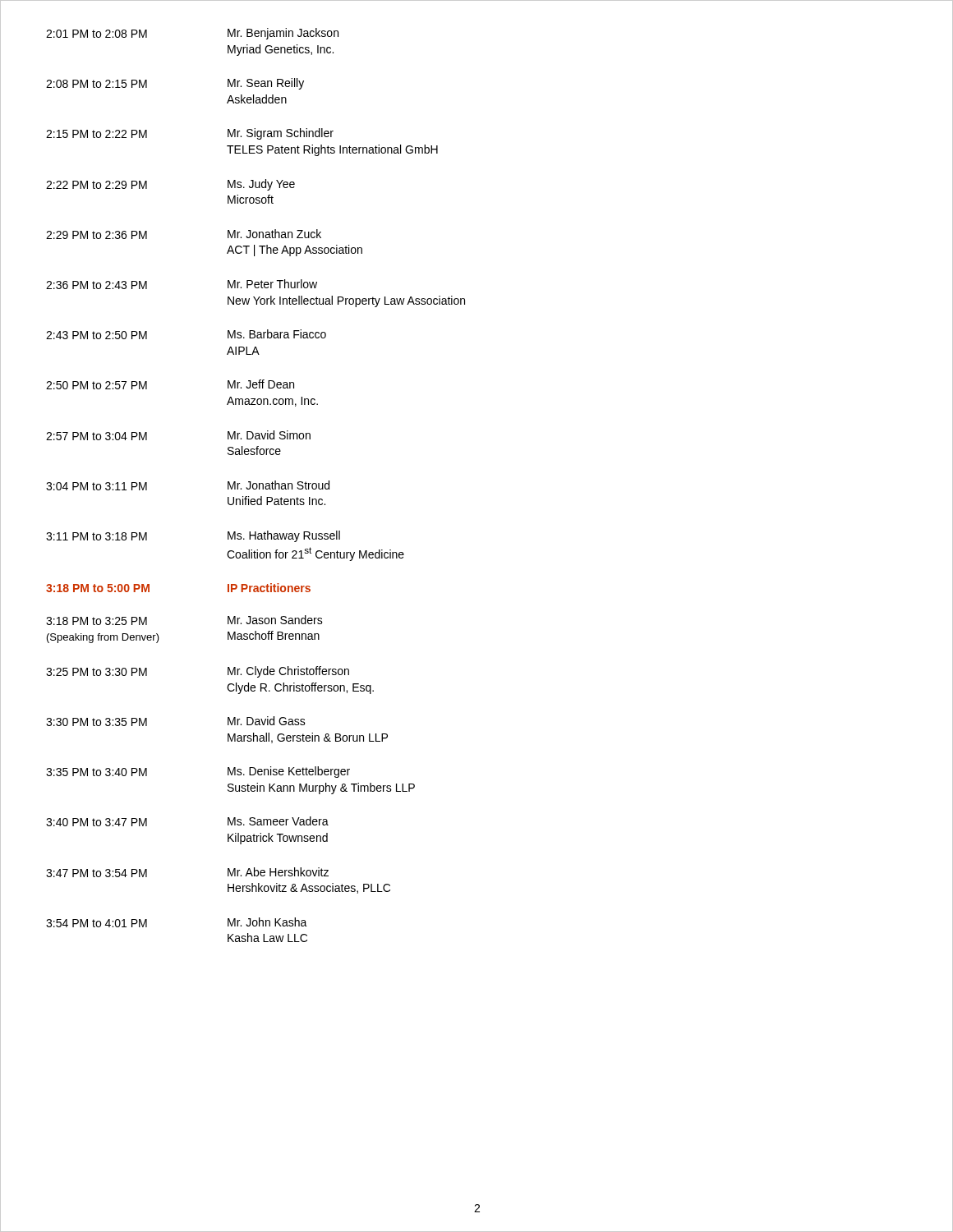Select the list item containing "2:08 PM to 2:15 PM Mr. Sean"

97,83
